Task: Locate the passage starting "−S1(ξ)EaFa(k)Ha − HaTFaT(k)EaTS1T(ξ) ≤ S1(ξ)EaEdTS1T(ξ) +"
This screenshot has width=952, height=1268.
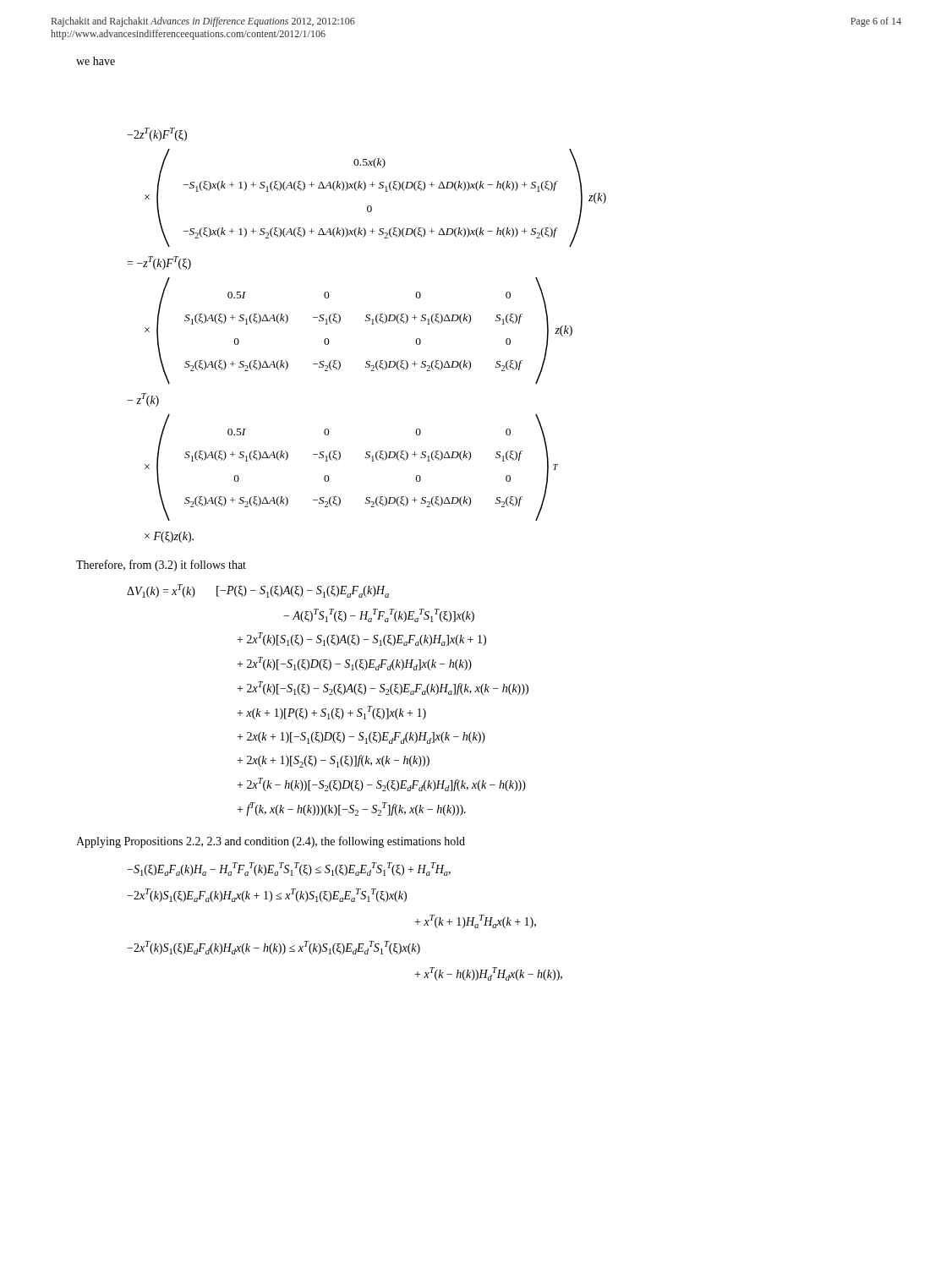Action: point(514,922)
